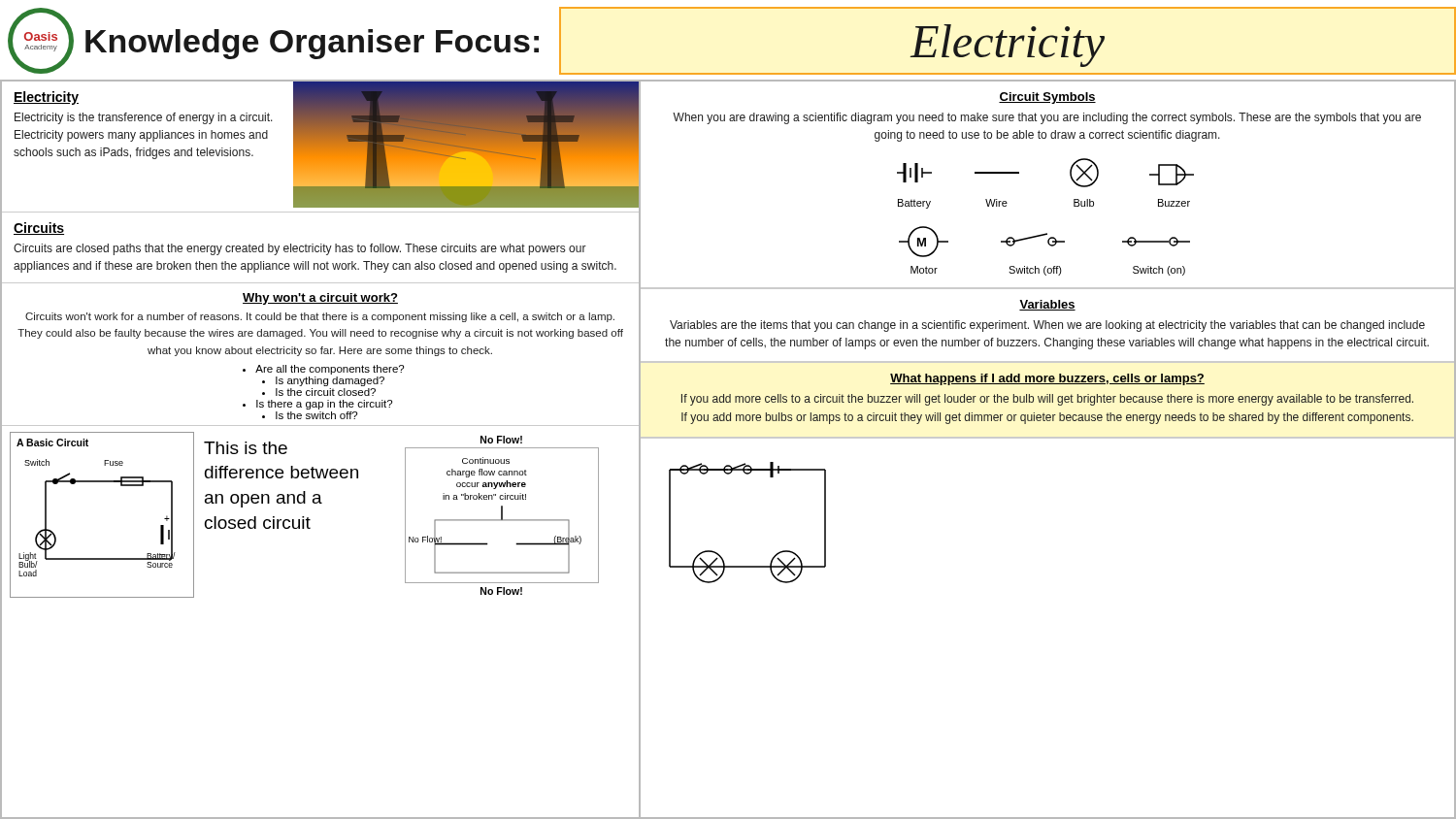This screenshot has height=819, width=1456.
Task: Locate the text block that reads "Electricity is the transference of energy"
Action: coord(143,135)
